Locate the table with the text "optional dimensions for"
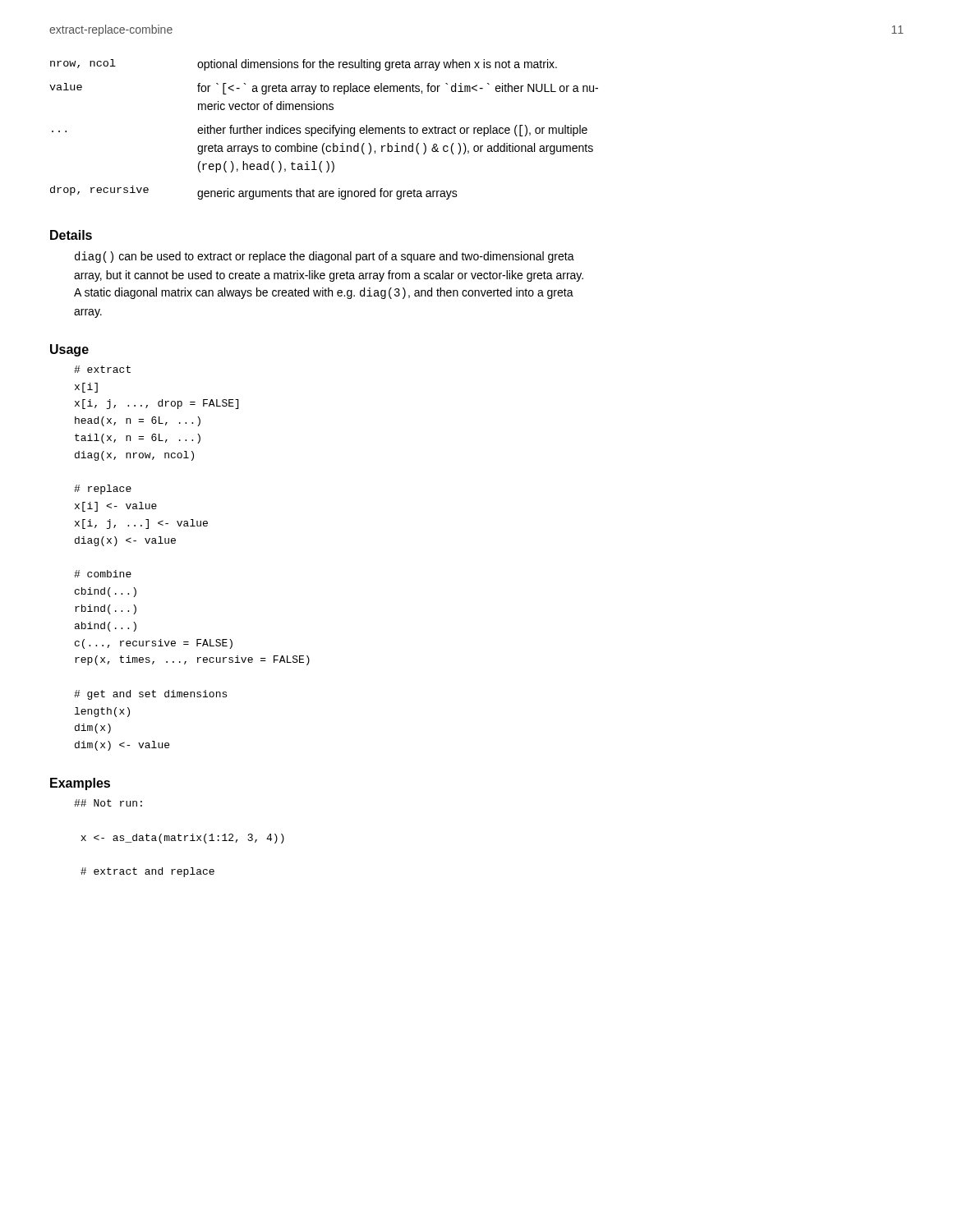 click(476, 129)
